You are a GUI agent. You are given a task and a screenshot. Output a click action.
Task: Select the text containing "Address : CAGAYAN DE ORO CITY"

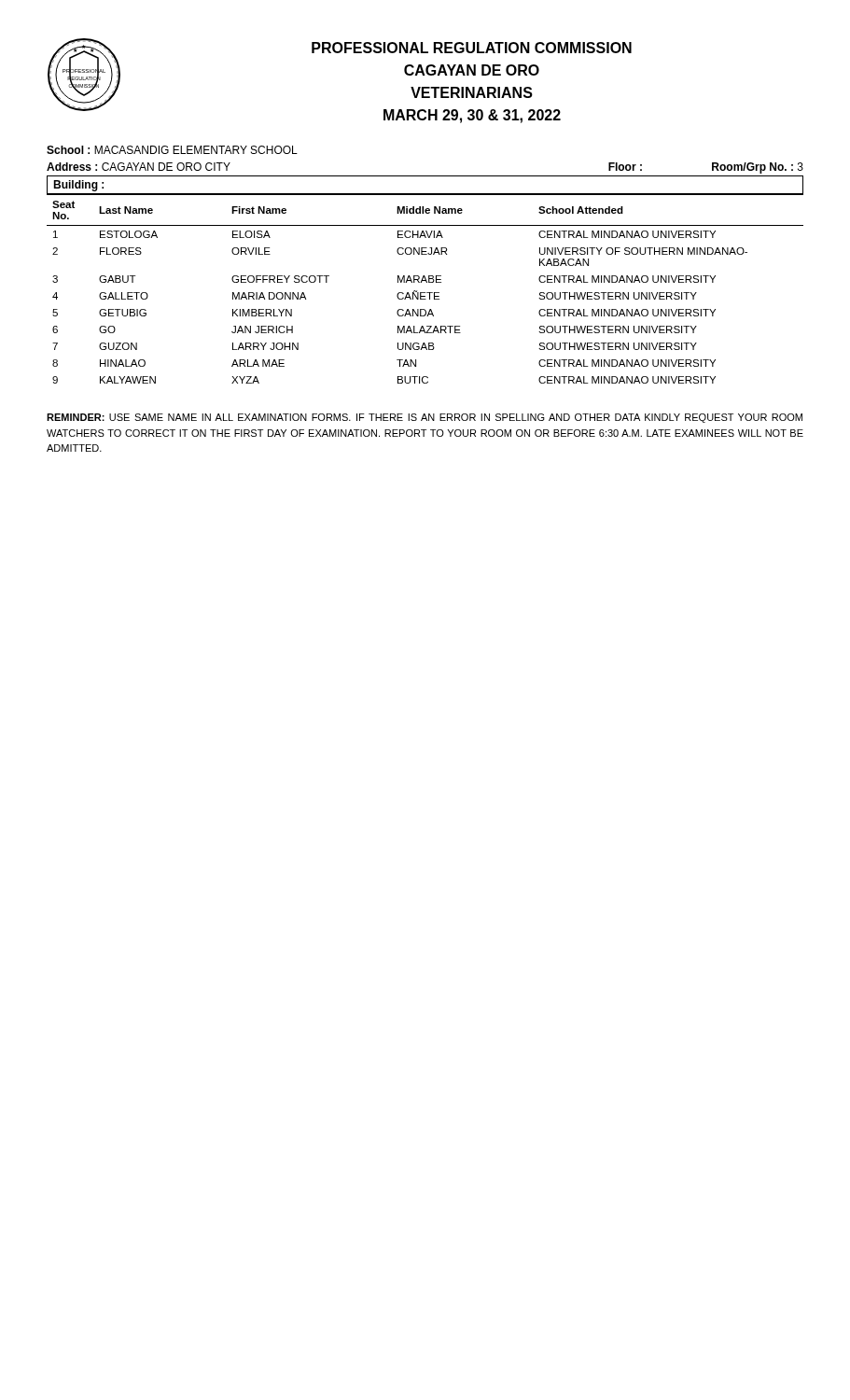(139, 167)
